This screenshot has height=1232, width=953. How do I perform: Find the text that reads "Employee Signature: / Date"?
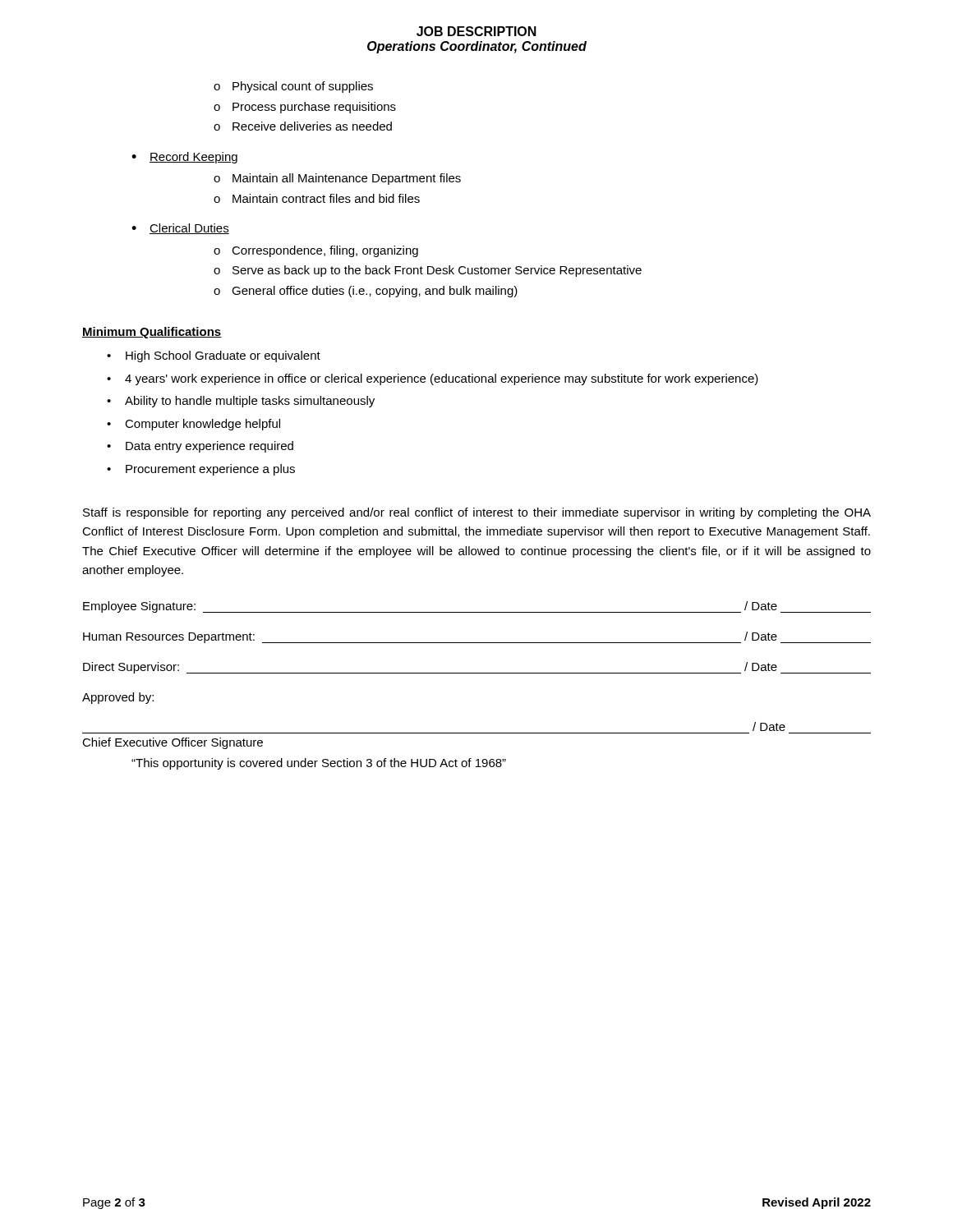[x=476, y=606]
